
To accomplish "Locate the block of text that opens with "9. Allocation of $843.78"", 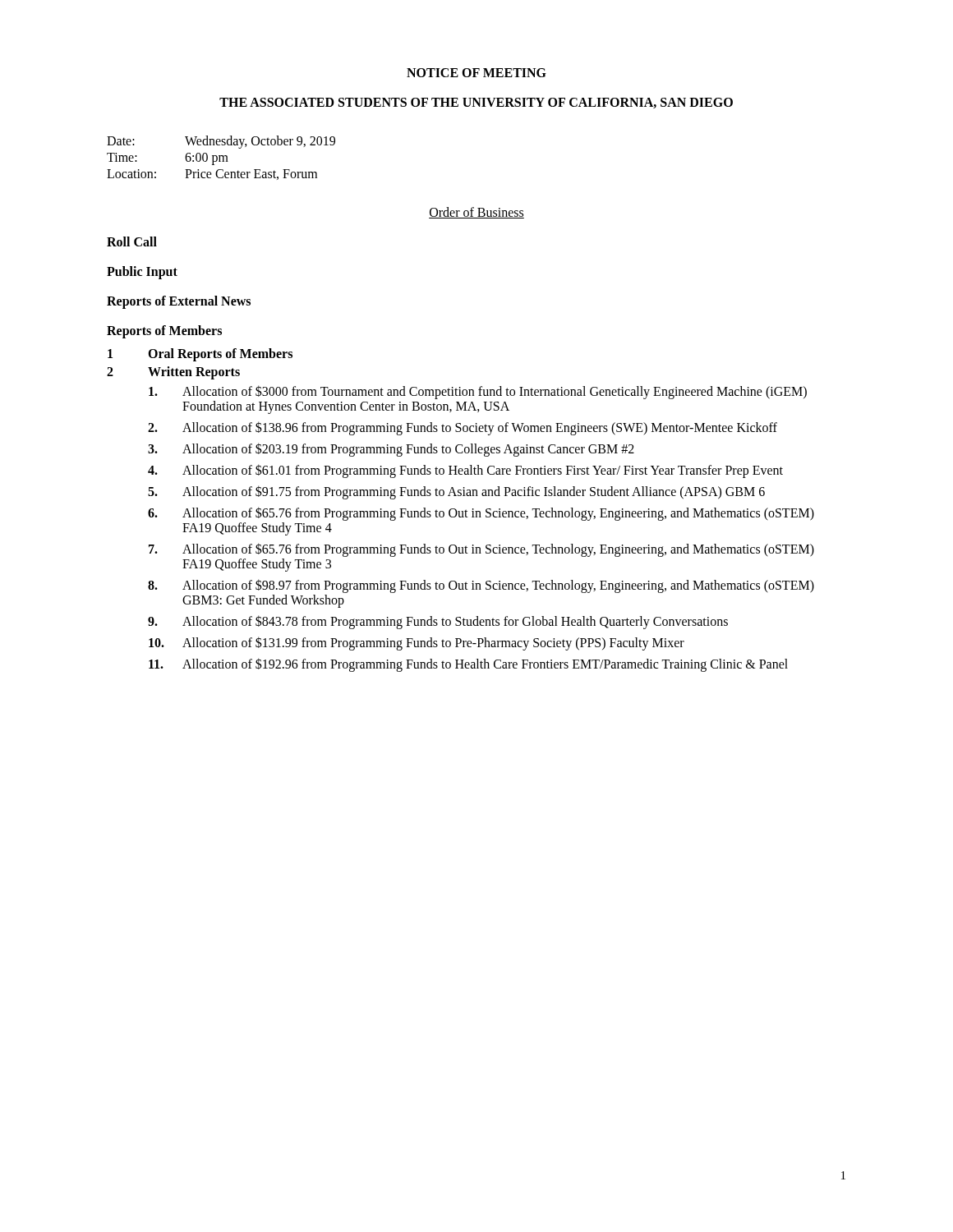I will click(x=497, y=622).
